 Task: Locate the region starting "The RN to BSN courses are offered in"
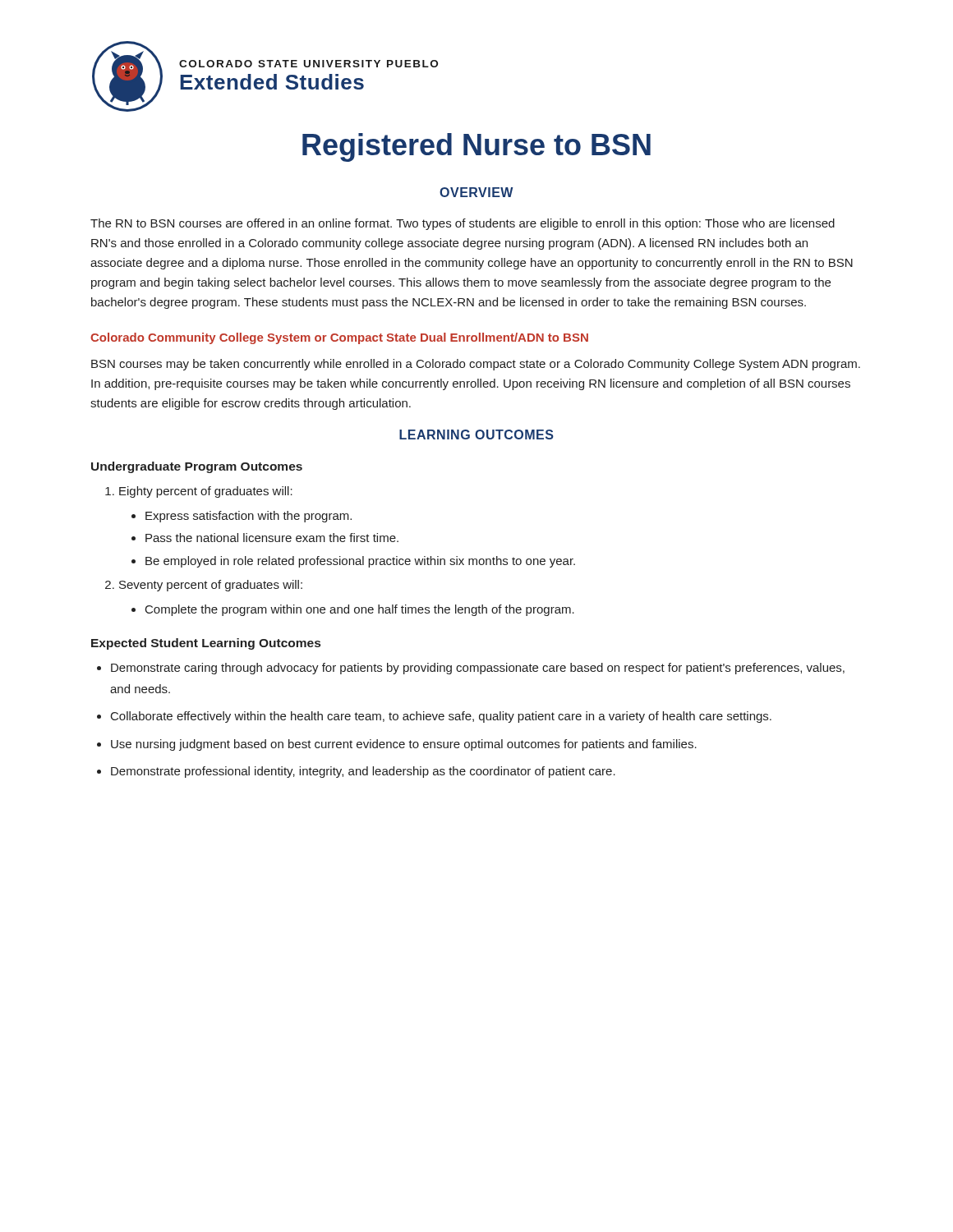coord(472,262)
